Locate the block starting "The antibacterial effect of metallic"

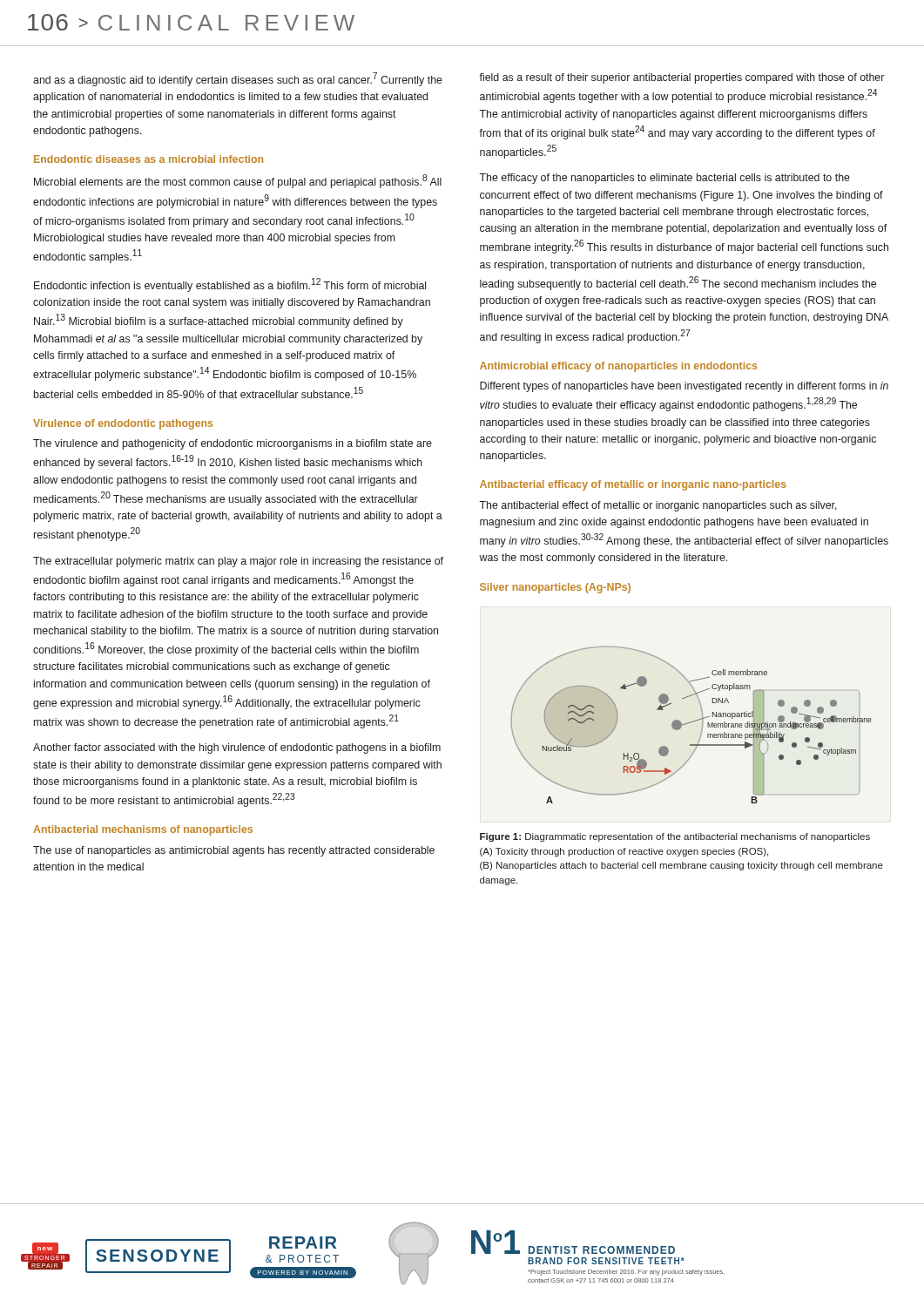click(685, 532)
